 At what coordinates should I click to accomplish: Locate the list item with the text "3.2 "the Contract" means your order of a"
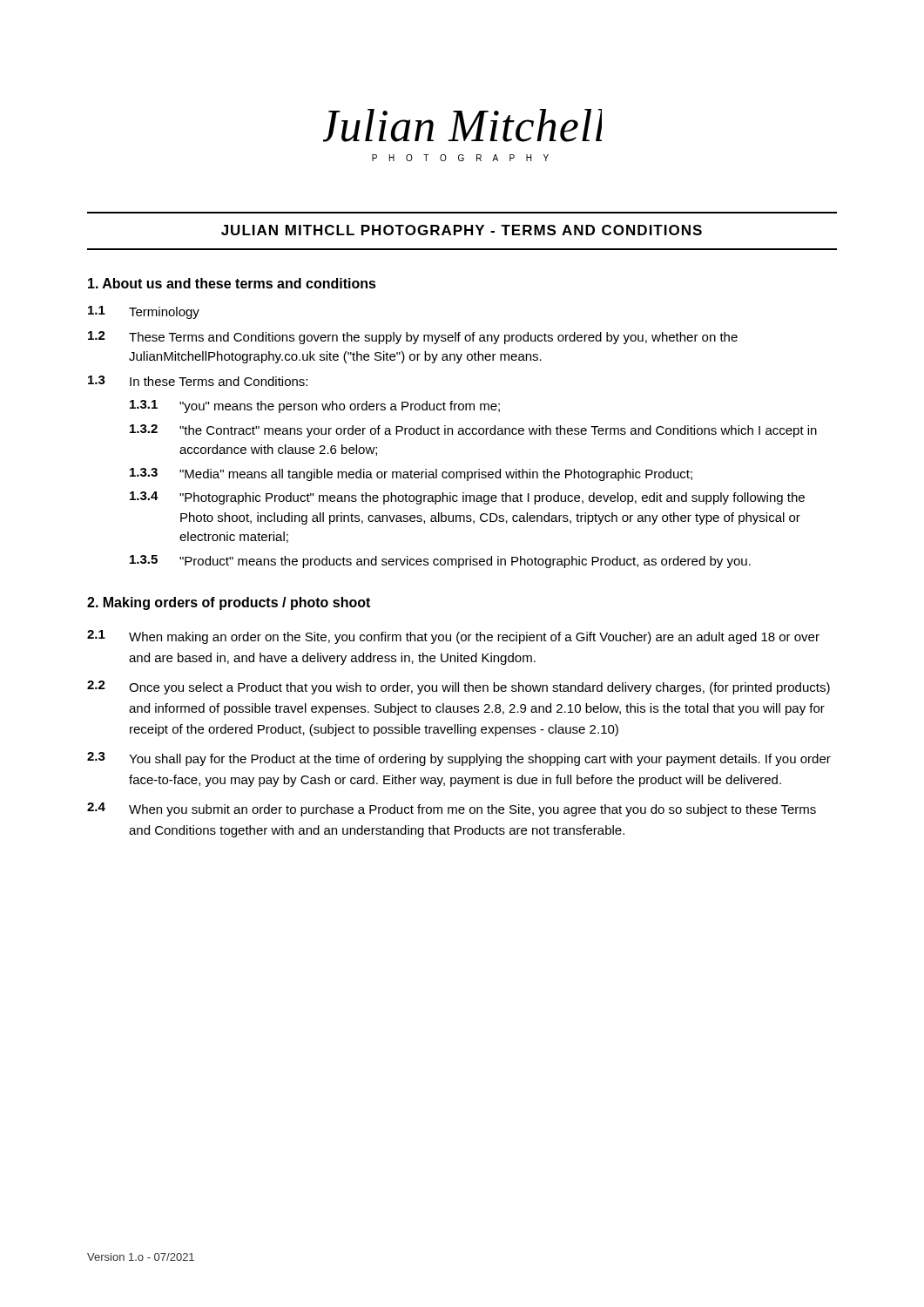coord(483,440)
